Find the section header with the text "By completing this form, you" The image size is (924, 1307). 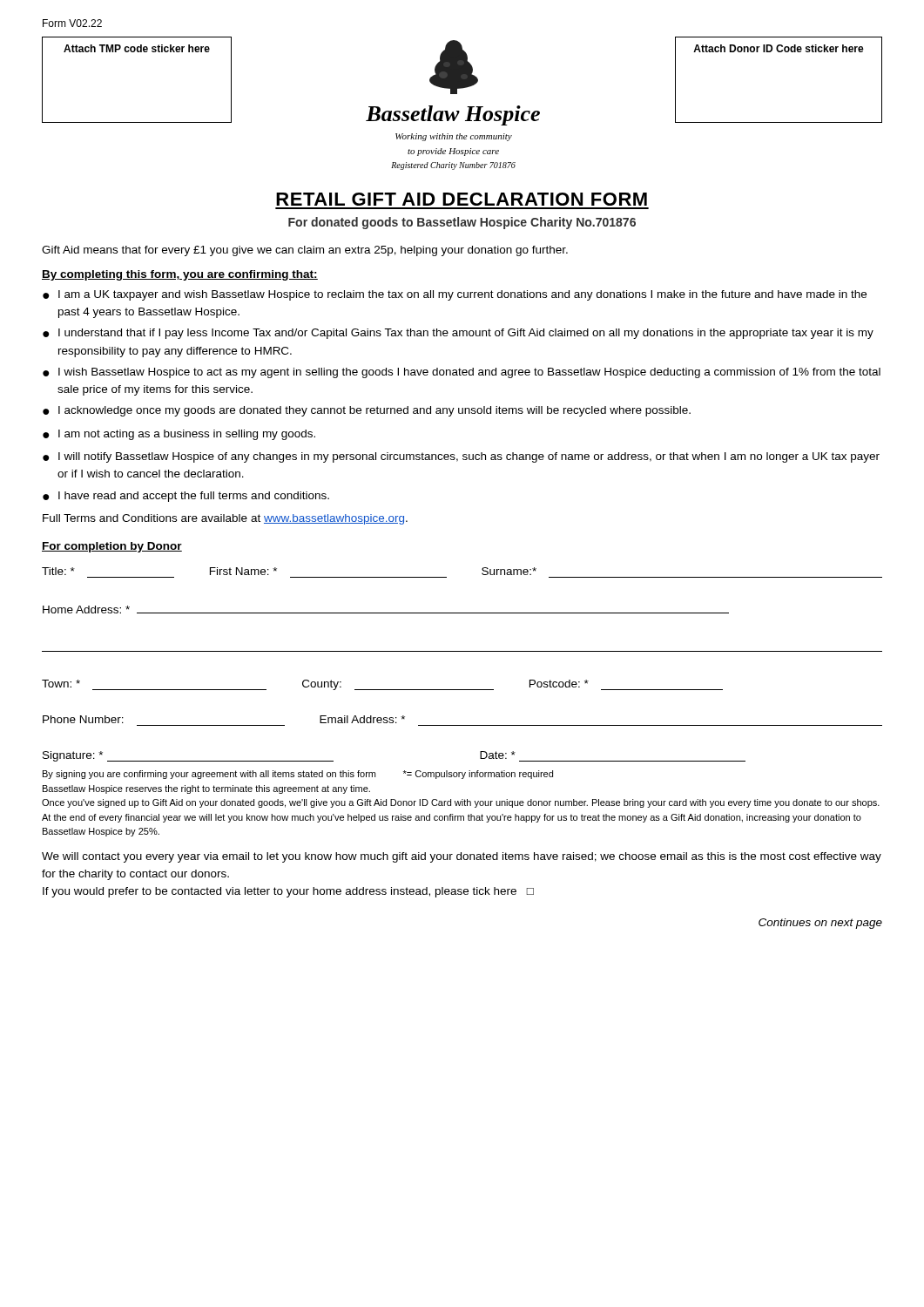click(180, 274)
